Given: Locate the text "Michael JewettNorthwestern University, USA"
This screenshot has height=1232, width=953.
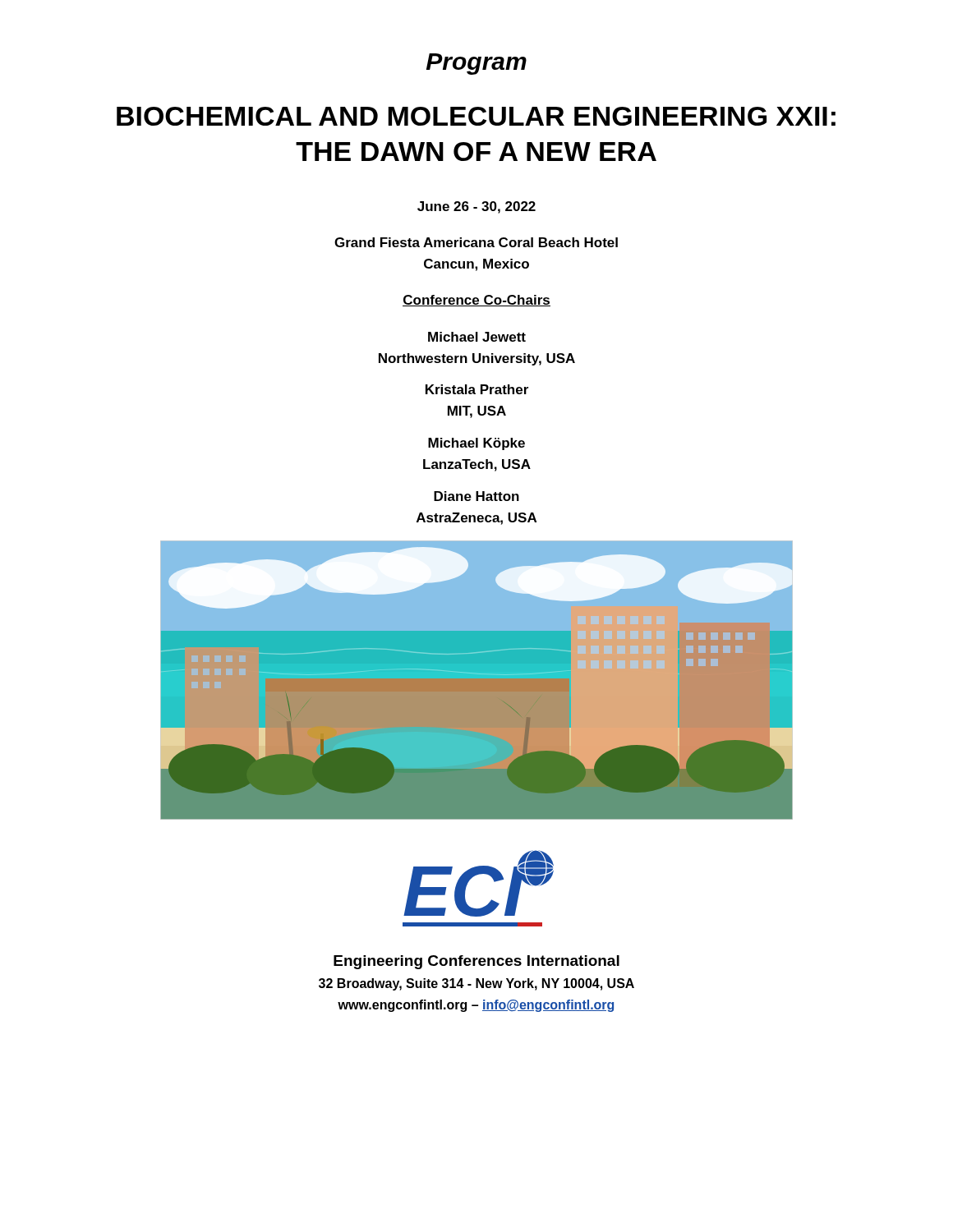Looking at the screenshot, I should point(476,348).
